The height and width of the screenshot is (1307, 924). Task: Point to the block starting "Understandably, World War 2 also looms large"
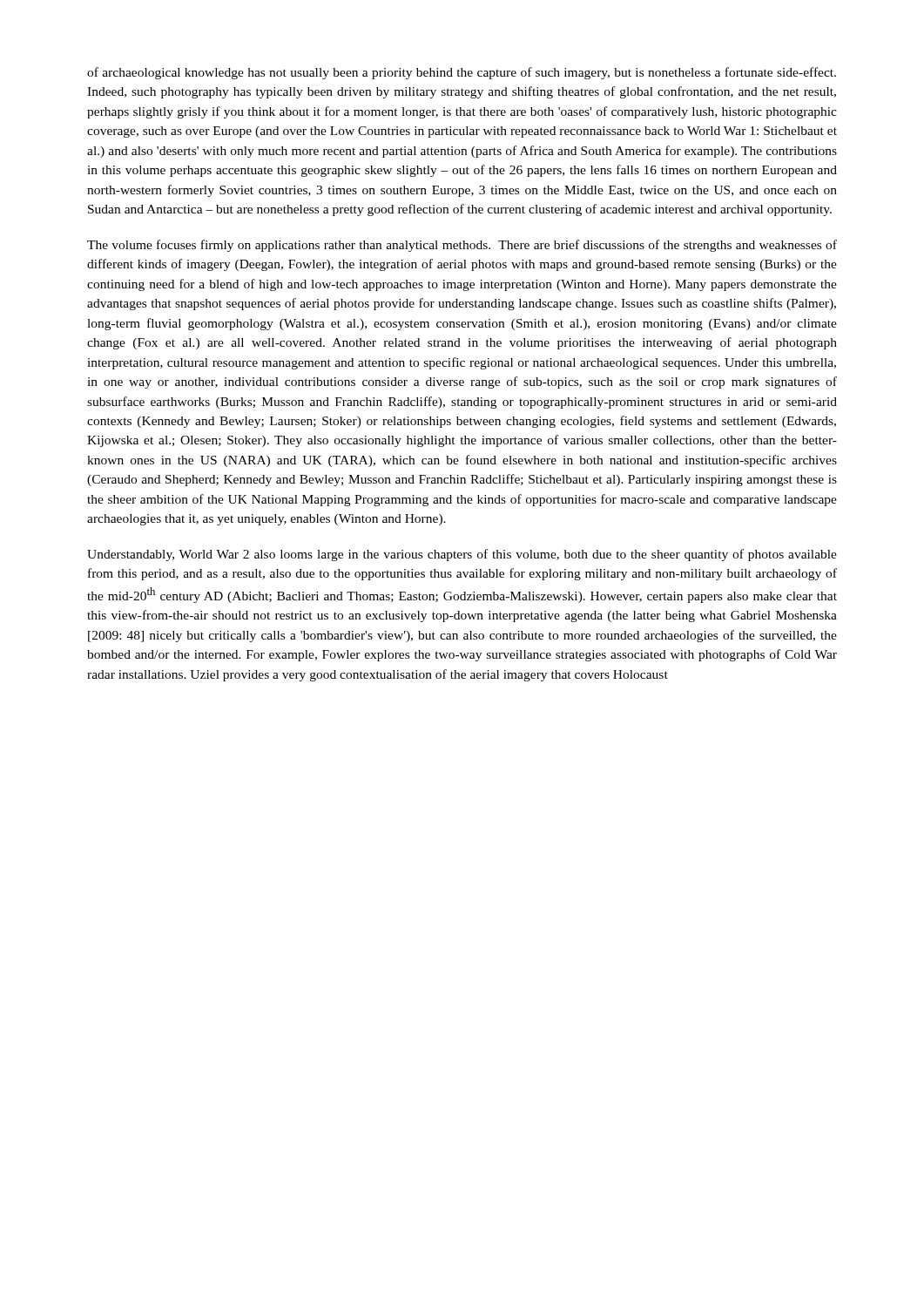pyautogui.click(x=462, y=614)
